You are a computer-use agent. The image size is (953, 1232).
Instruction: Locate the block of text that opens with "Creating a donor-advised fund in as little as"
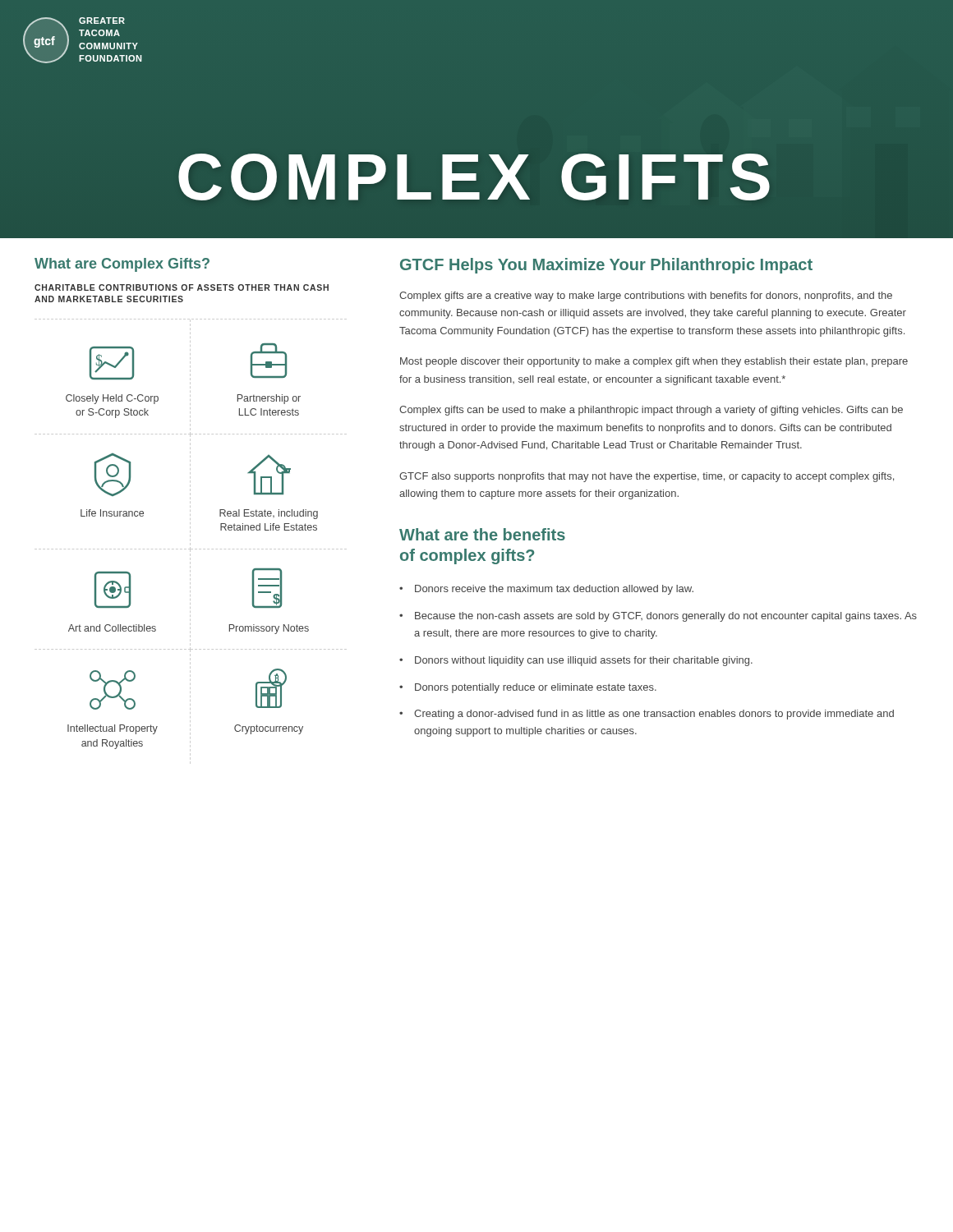click(x=654, y=722)
